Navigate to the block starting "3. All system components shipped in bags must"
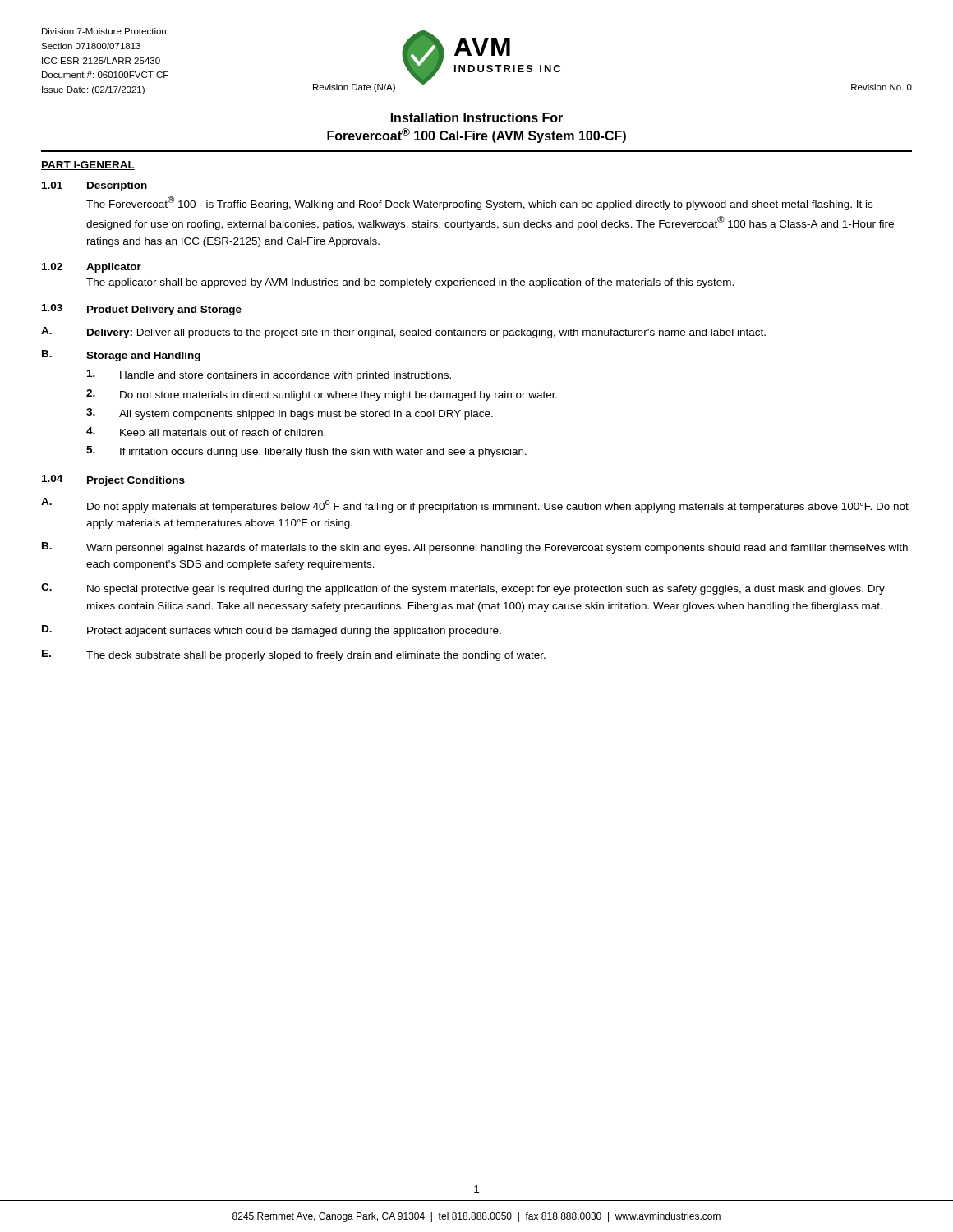The width and height of the screenshot is (953, 1232). click(499, 414)
